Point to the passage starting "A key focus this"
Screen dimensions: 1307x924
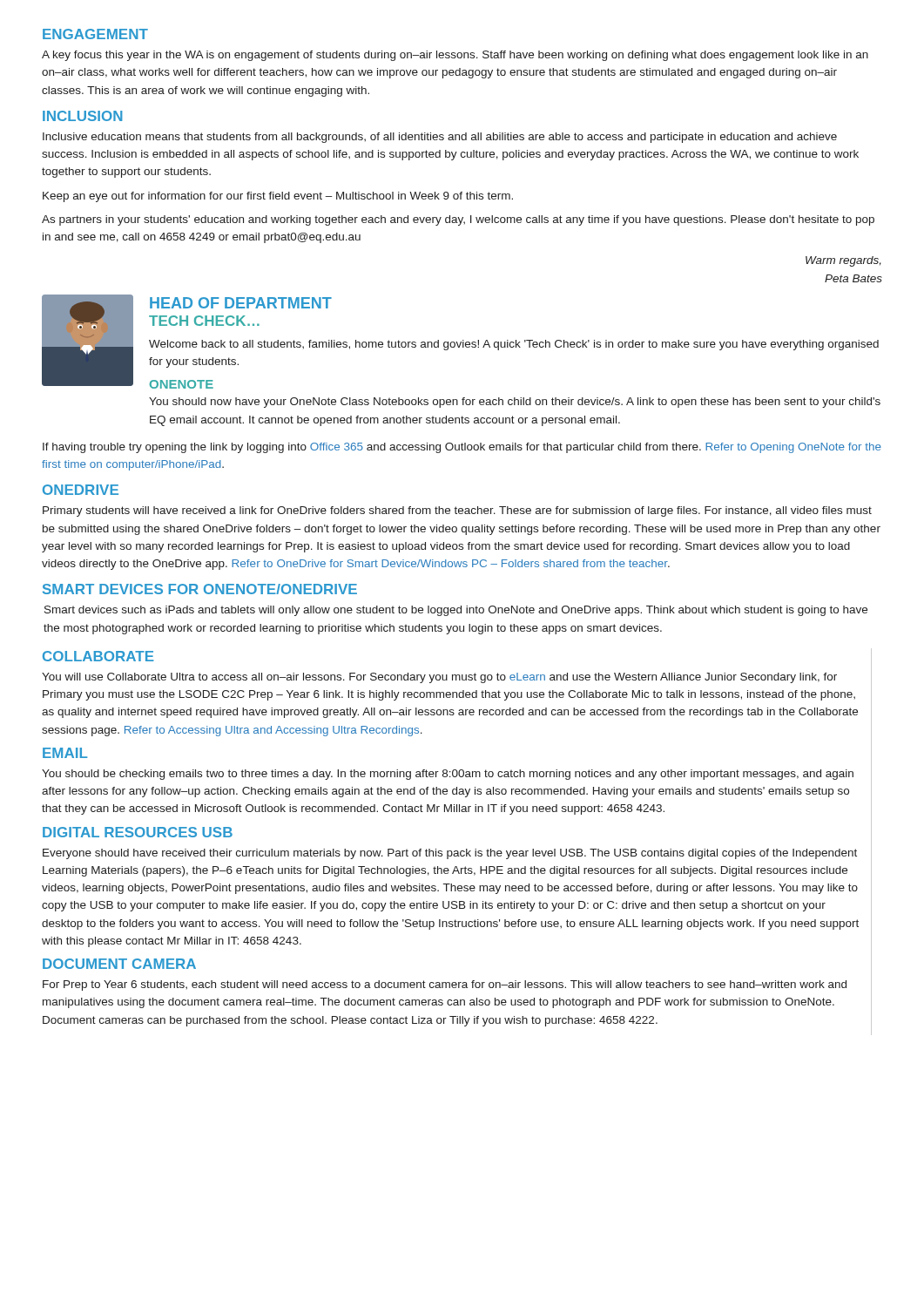point(462,73)
